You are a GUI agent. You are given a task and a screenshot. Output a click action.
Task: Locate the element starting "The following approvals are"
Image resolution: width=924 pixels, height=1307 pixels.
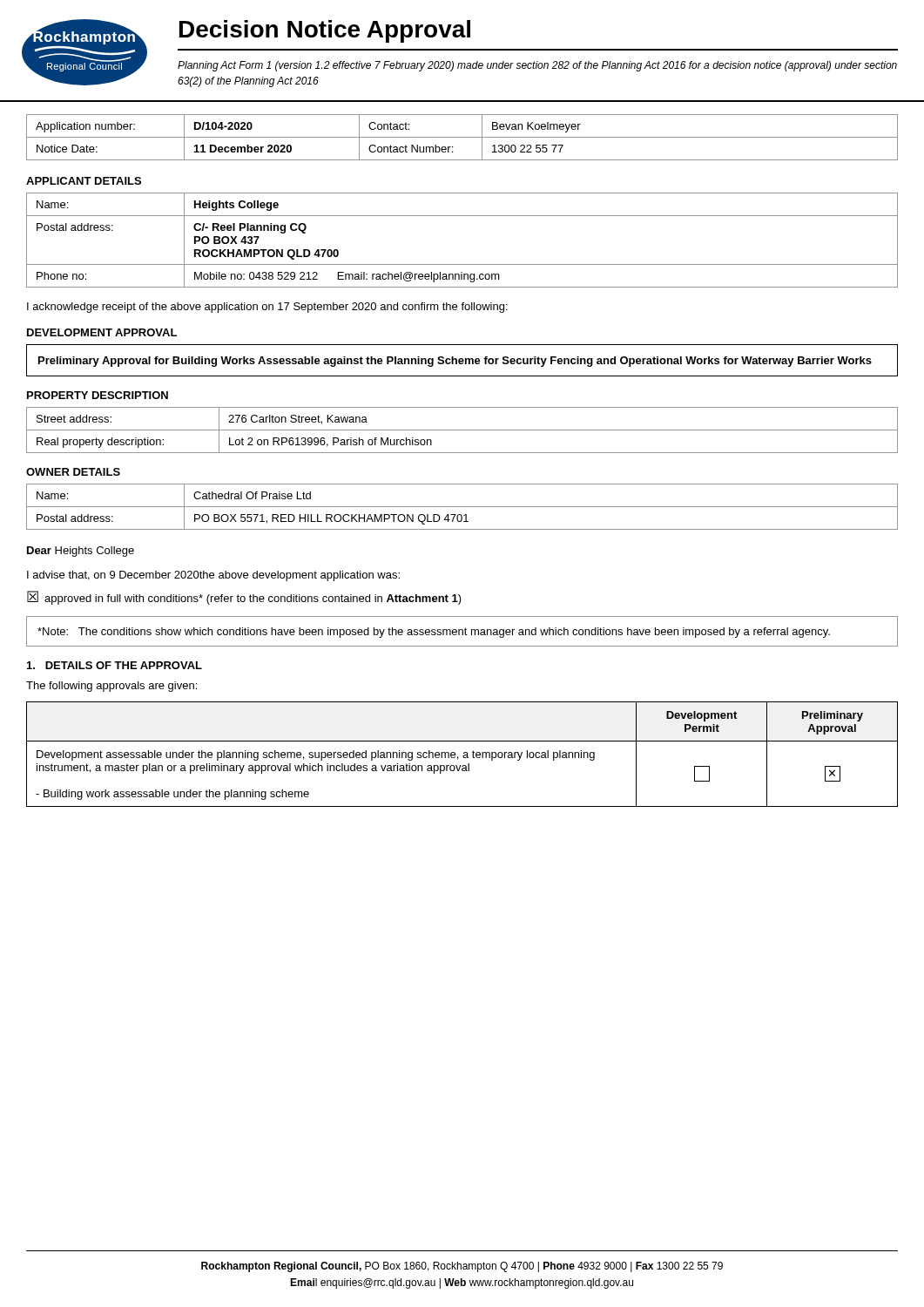(112, 685)
